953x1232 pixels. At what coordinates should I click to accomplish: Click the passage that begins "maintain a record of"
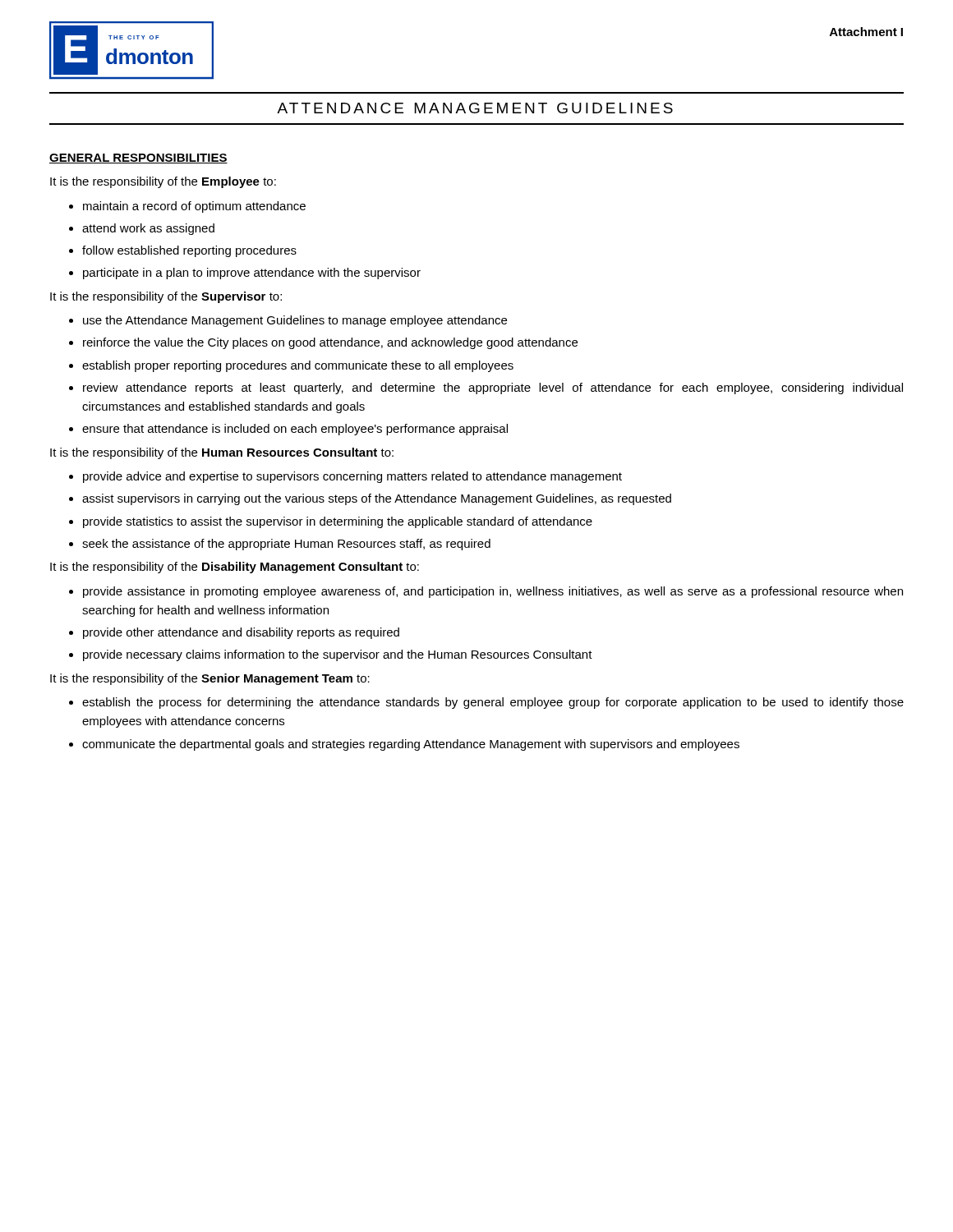click(x=194, y=205)
